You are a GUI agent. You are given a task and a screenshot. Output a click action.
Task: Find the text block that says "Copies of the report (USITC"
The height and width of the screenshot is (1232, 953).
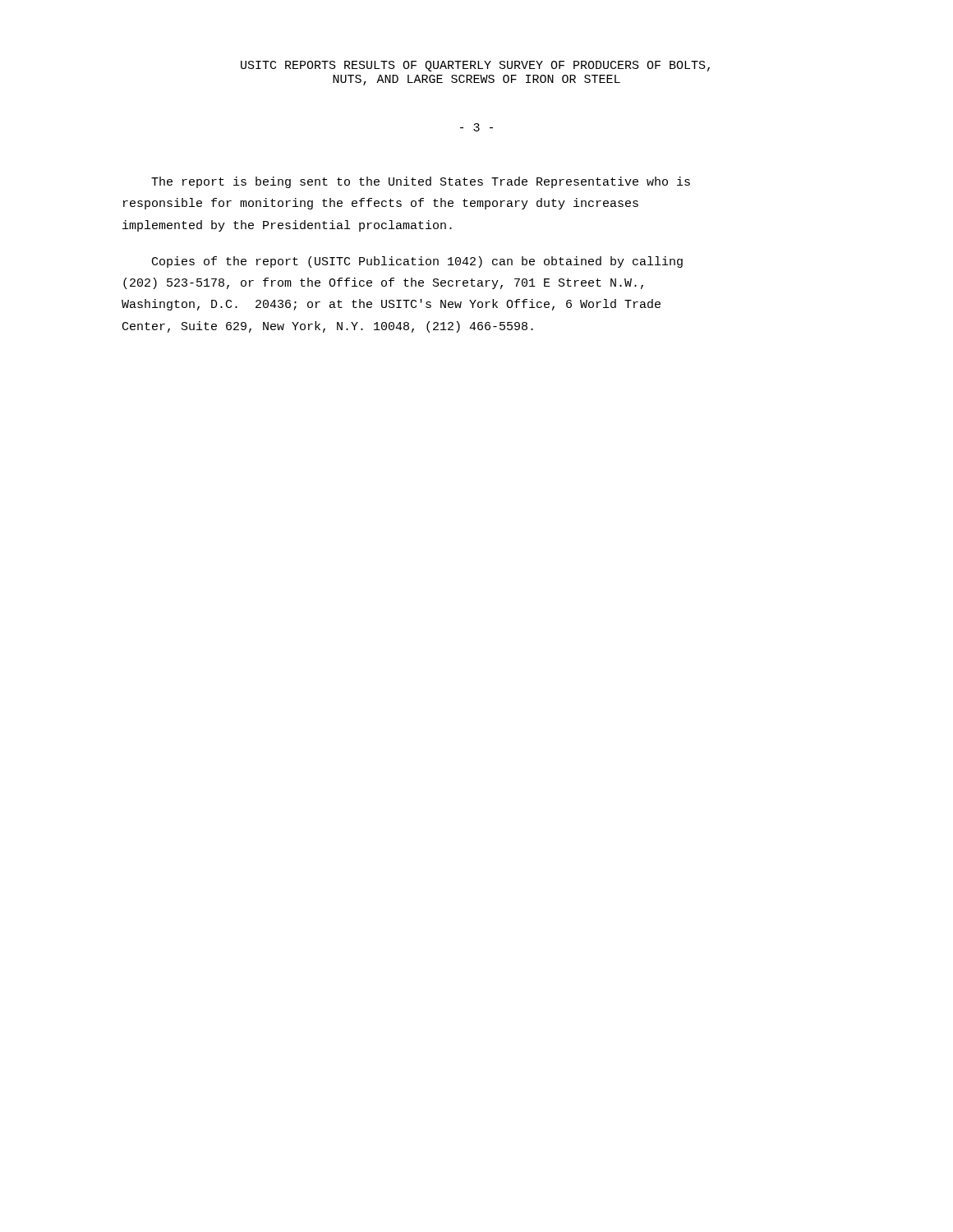(403, 295)
